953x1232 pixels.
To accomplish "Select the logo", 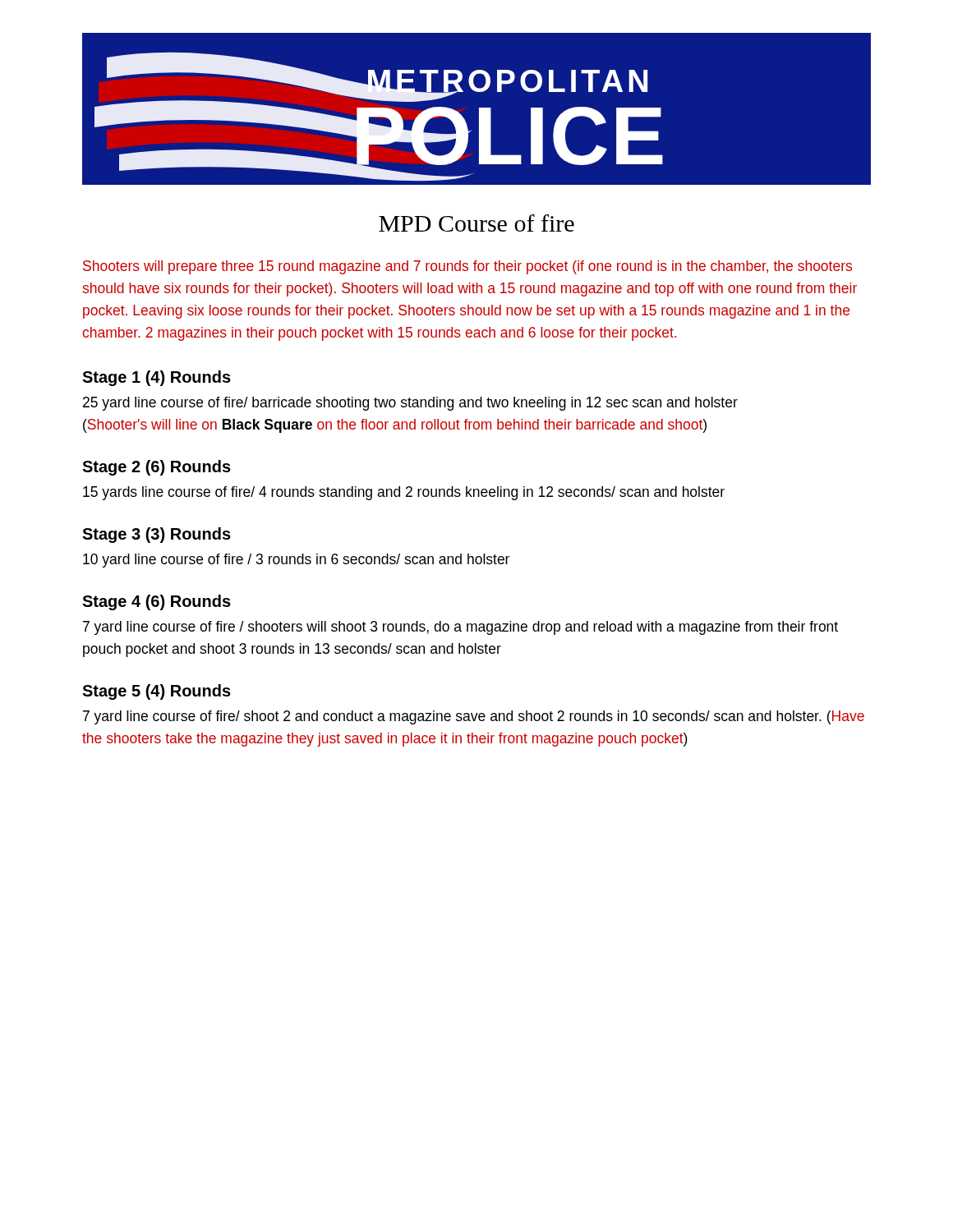I will coord(476,109).
